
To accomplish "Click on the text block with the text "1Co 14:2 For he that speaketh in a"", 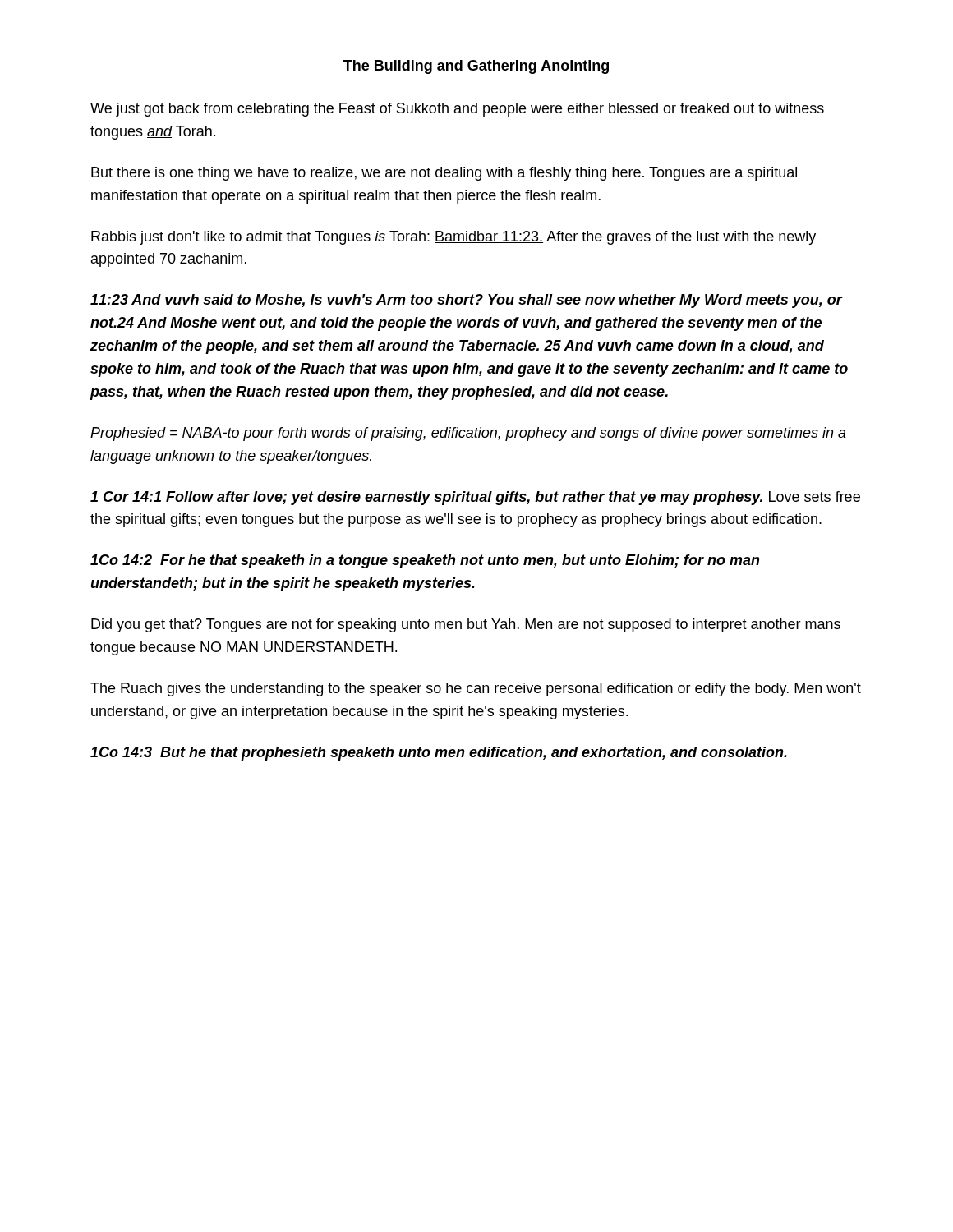I will pos(425,572).
